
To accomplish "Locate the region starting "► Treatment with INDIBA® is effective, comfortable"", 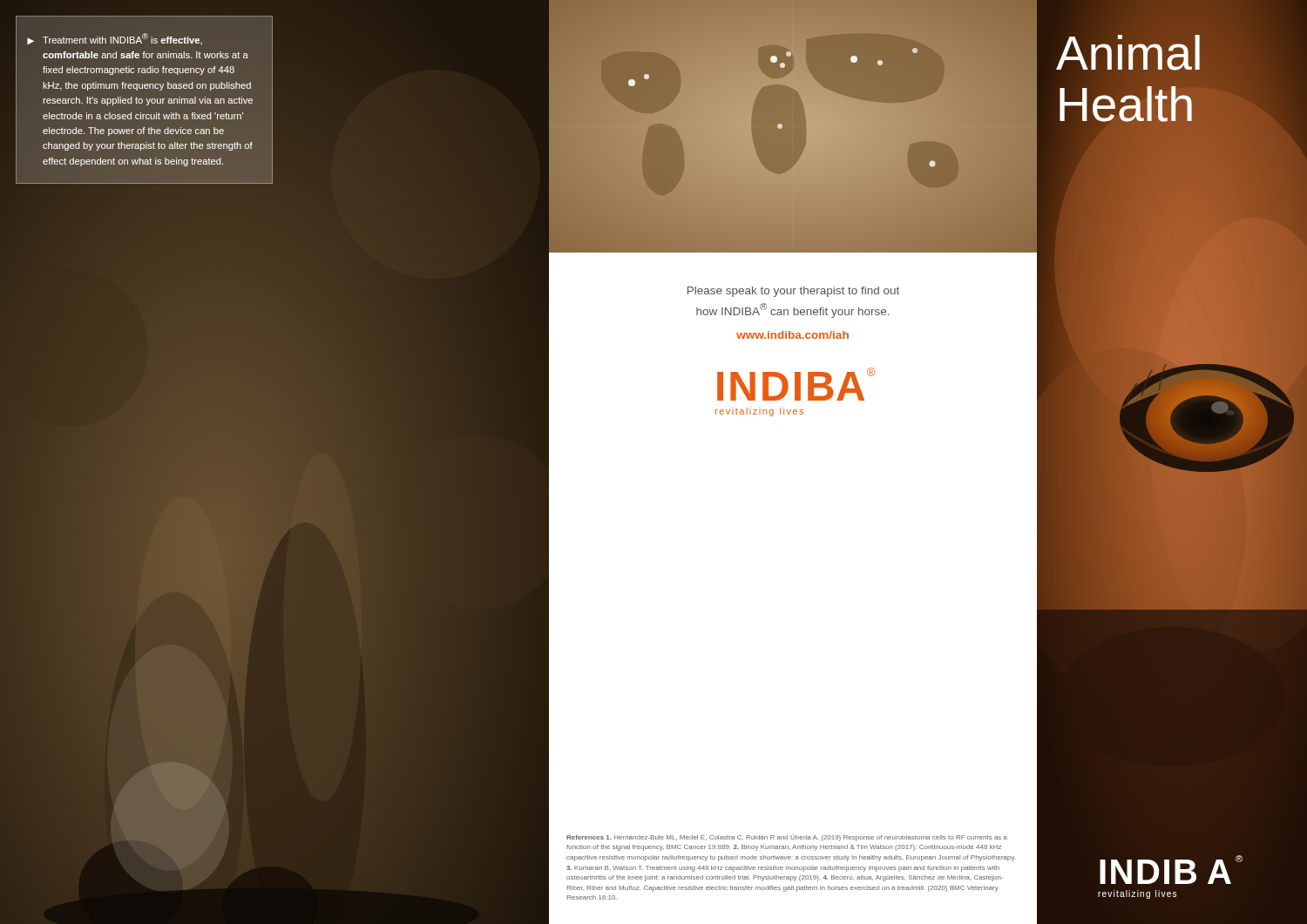I will point(139,99).
